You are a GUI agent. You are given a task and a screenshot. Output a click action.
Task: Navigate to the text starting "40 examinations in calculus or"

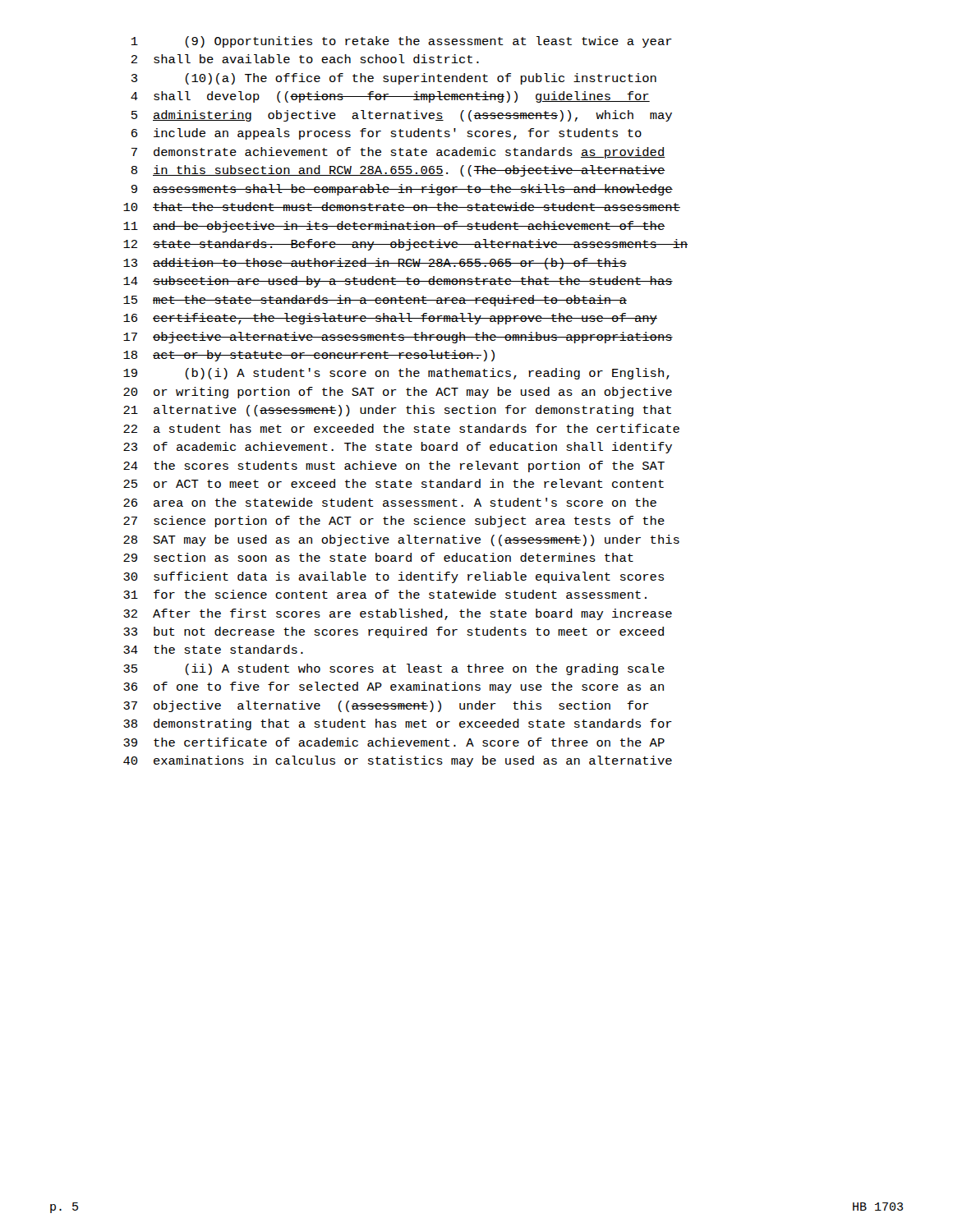(x=493, y=762)
